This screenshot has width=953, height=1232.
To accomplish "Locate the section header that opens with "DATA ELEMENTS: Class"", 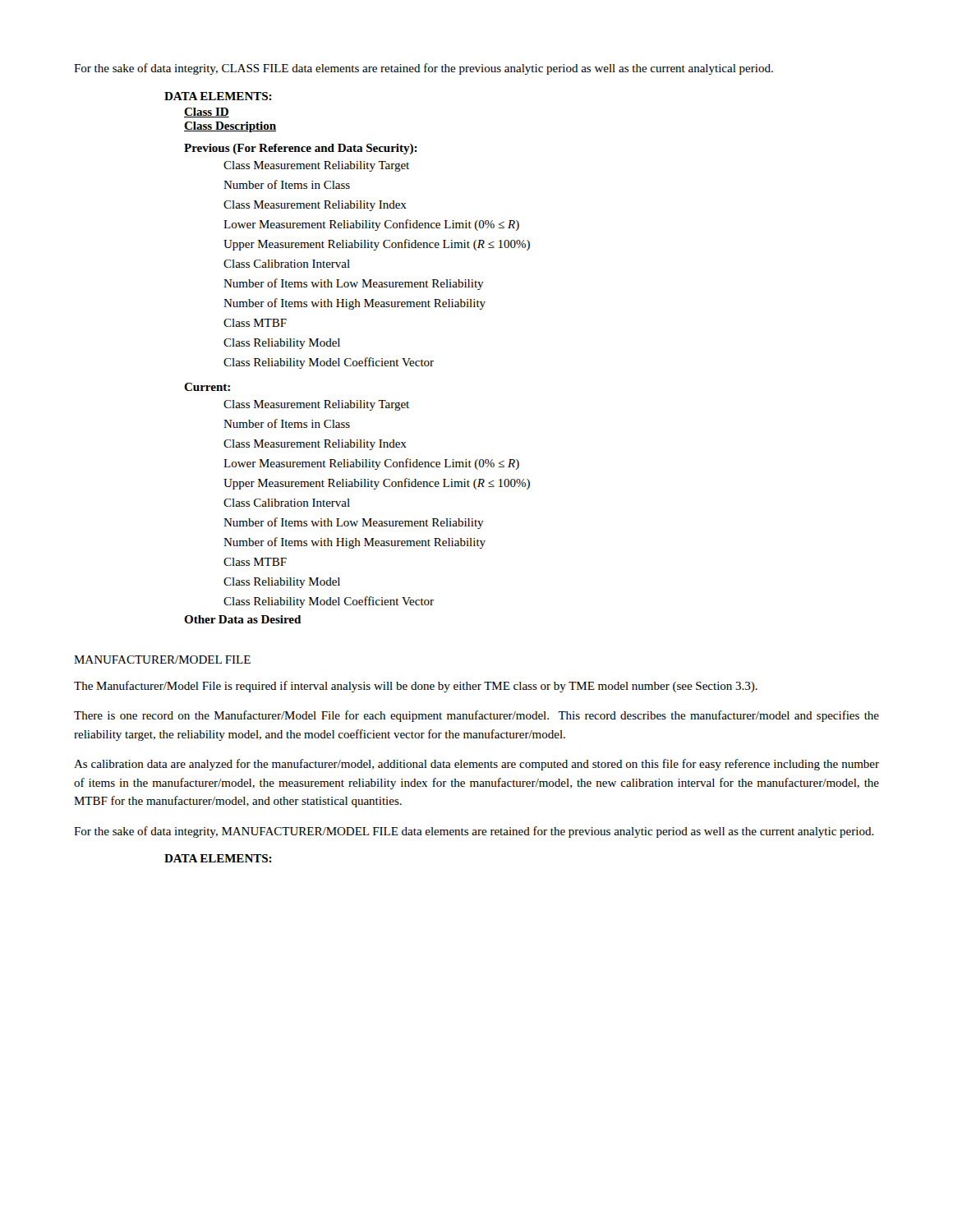I will click(x=218, y=96).
